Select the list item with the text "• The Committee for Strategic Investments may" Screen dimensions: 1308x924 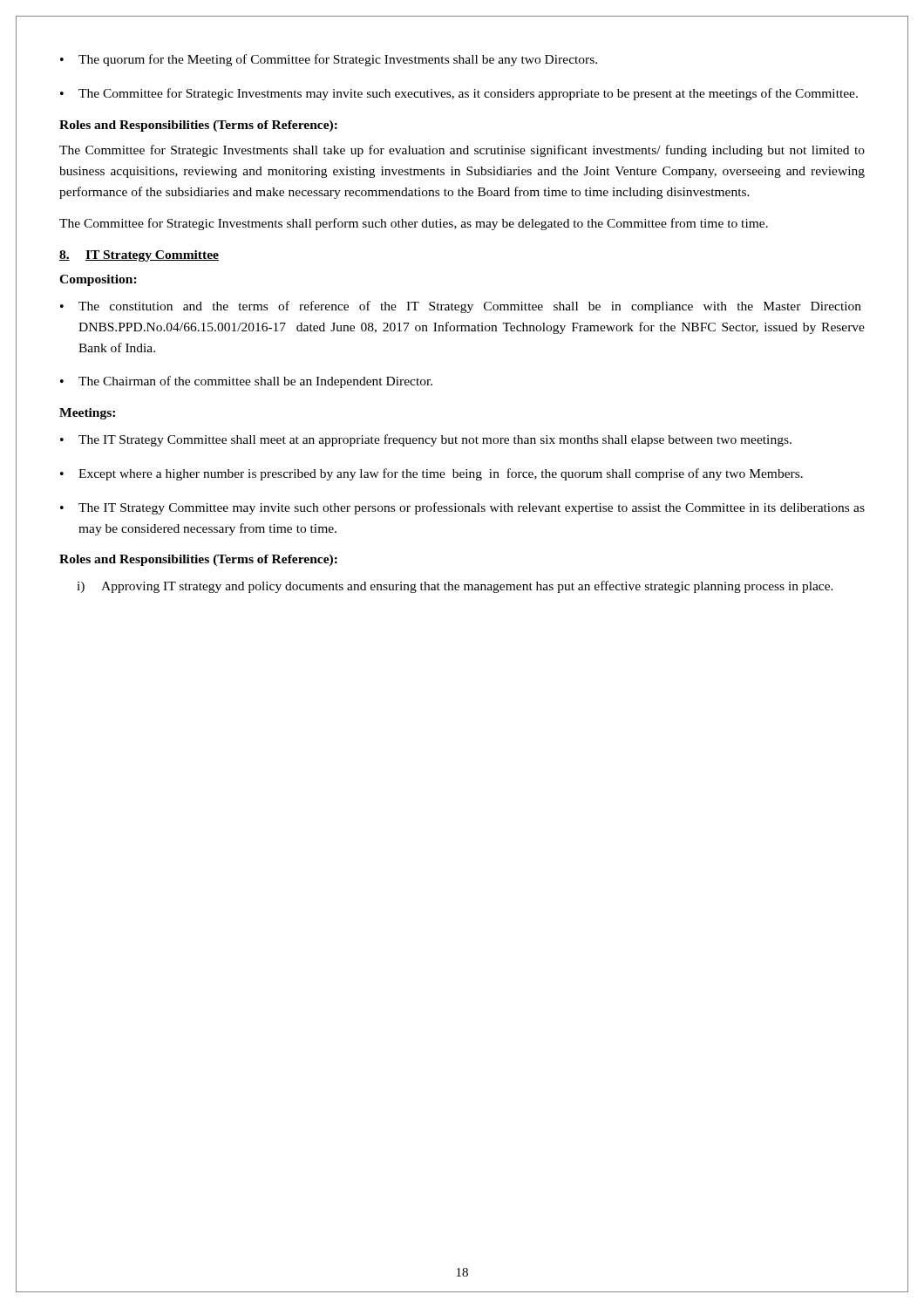(x=462, y=94)
